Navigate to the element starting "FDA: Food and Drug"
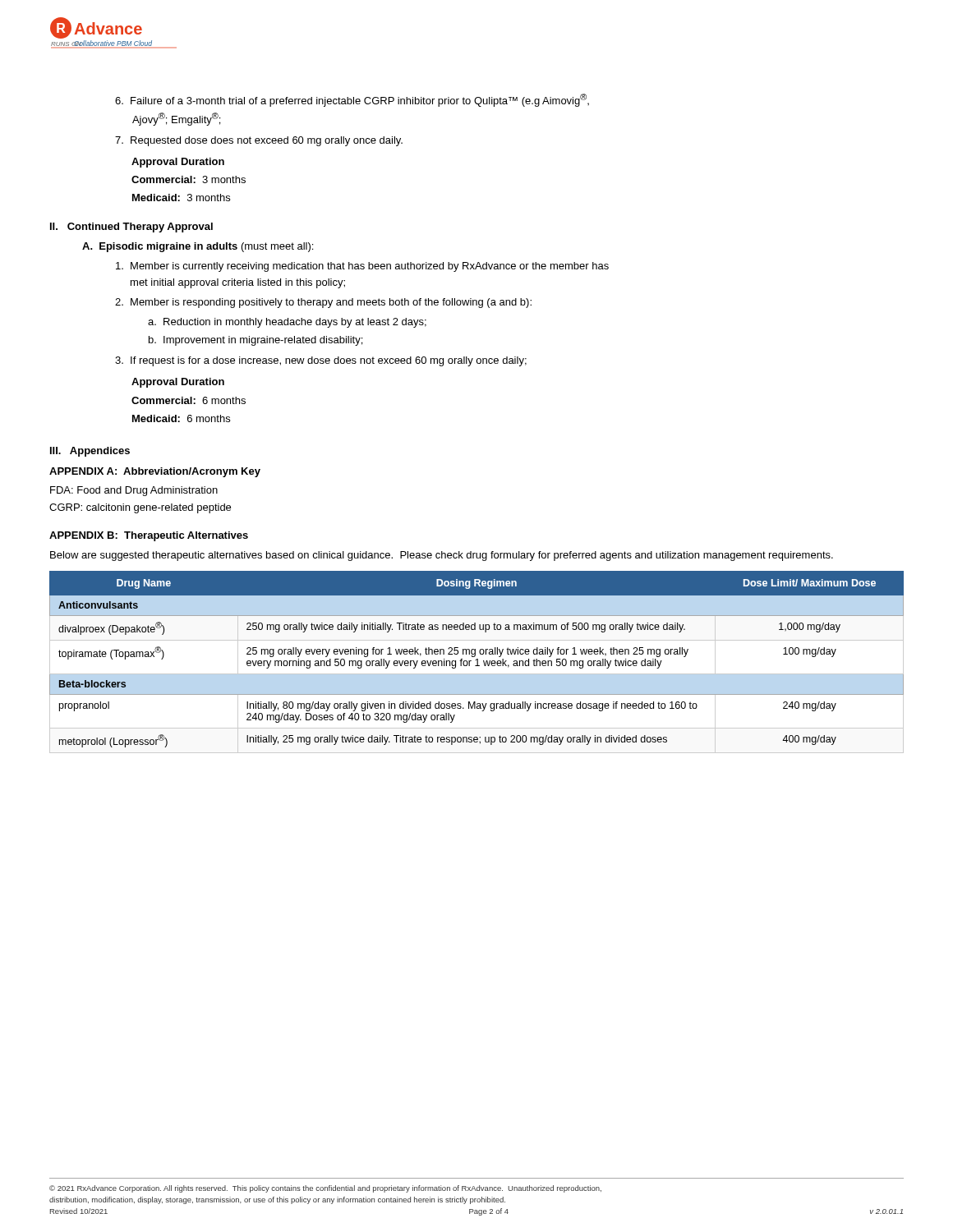This screenshot has width=953, height=1232. 140,498
